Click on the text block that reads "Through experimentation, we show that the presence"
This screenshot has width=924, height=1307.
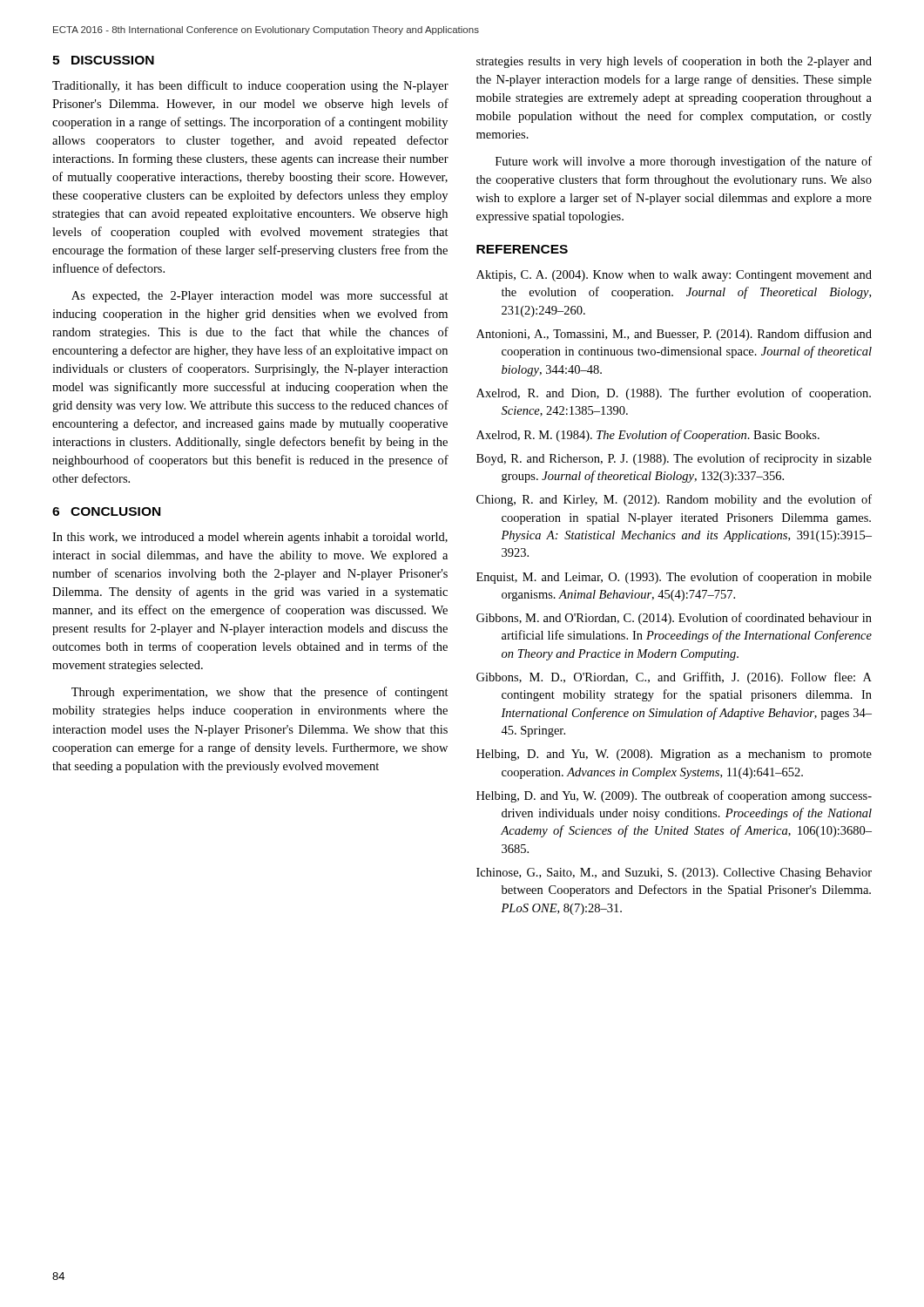pyautogui.click(x=250, y=729)
